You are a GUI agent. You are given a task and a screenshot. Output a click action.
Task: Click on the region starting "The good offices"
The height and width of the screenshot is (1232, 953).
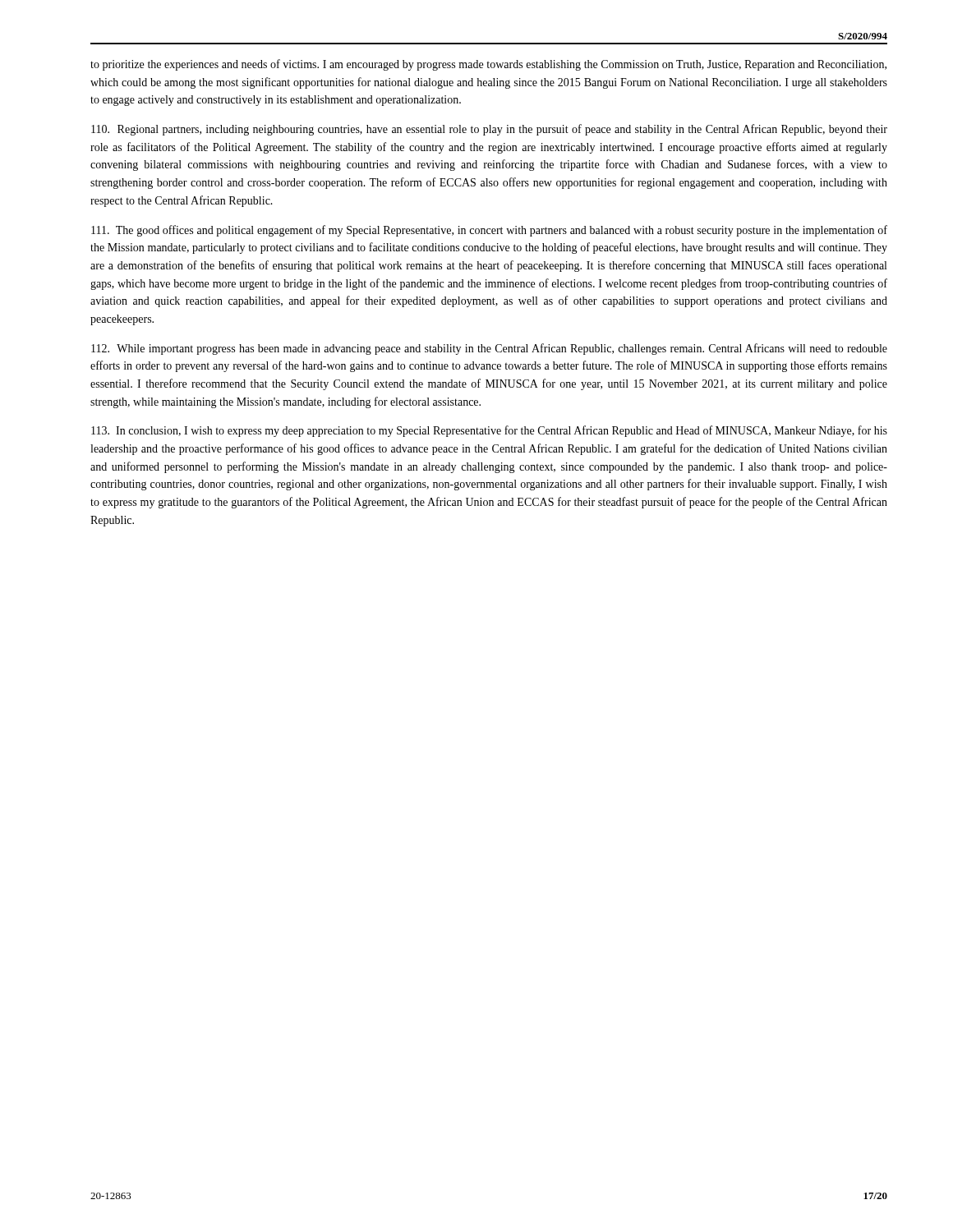click(x=489, y=275)
